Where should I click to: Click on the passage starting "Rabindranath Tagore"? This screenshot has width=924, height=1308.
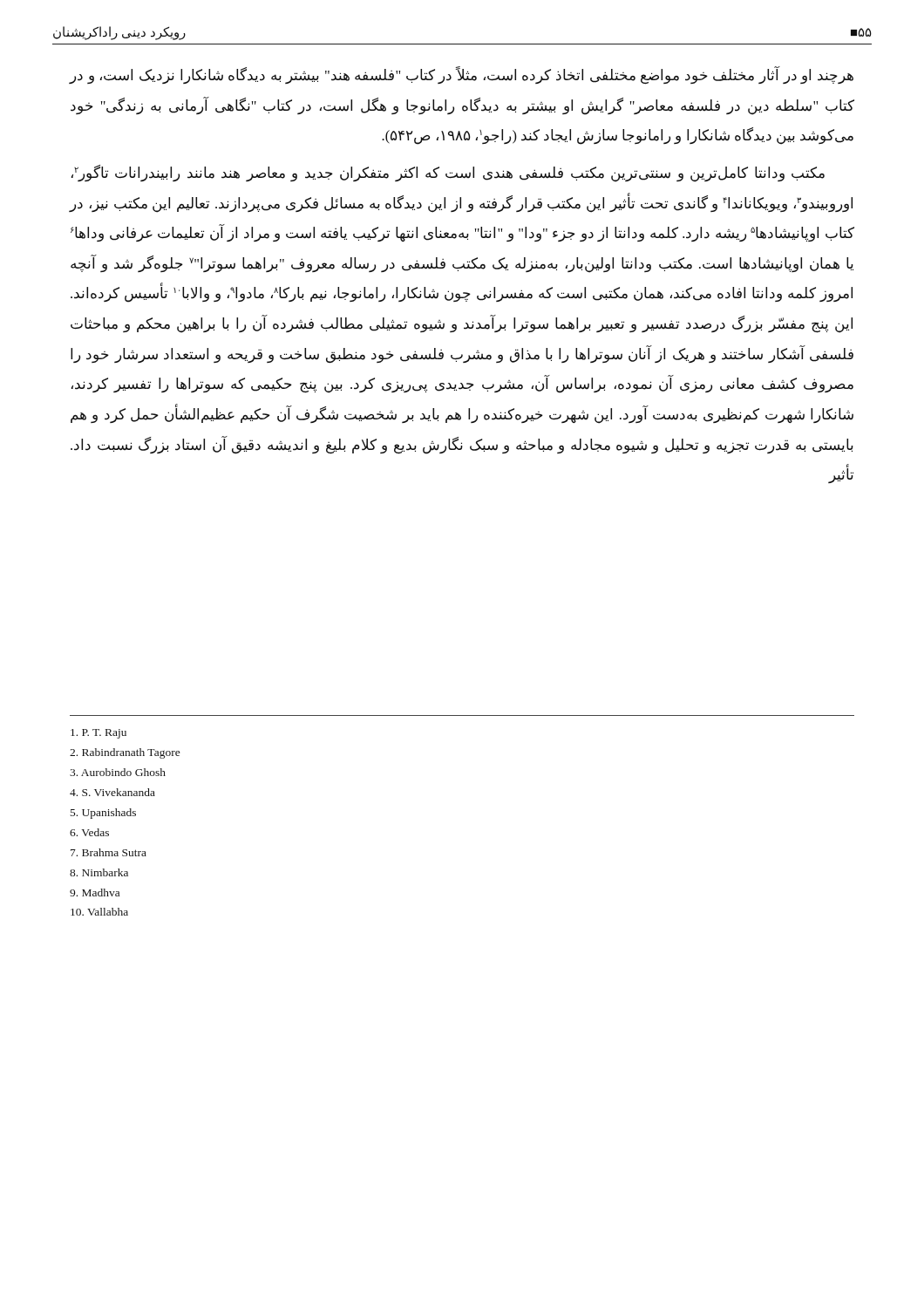125,752
